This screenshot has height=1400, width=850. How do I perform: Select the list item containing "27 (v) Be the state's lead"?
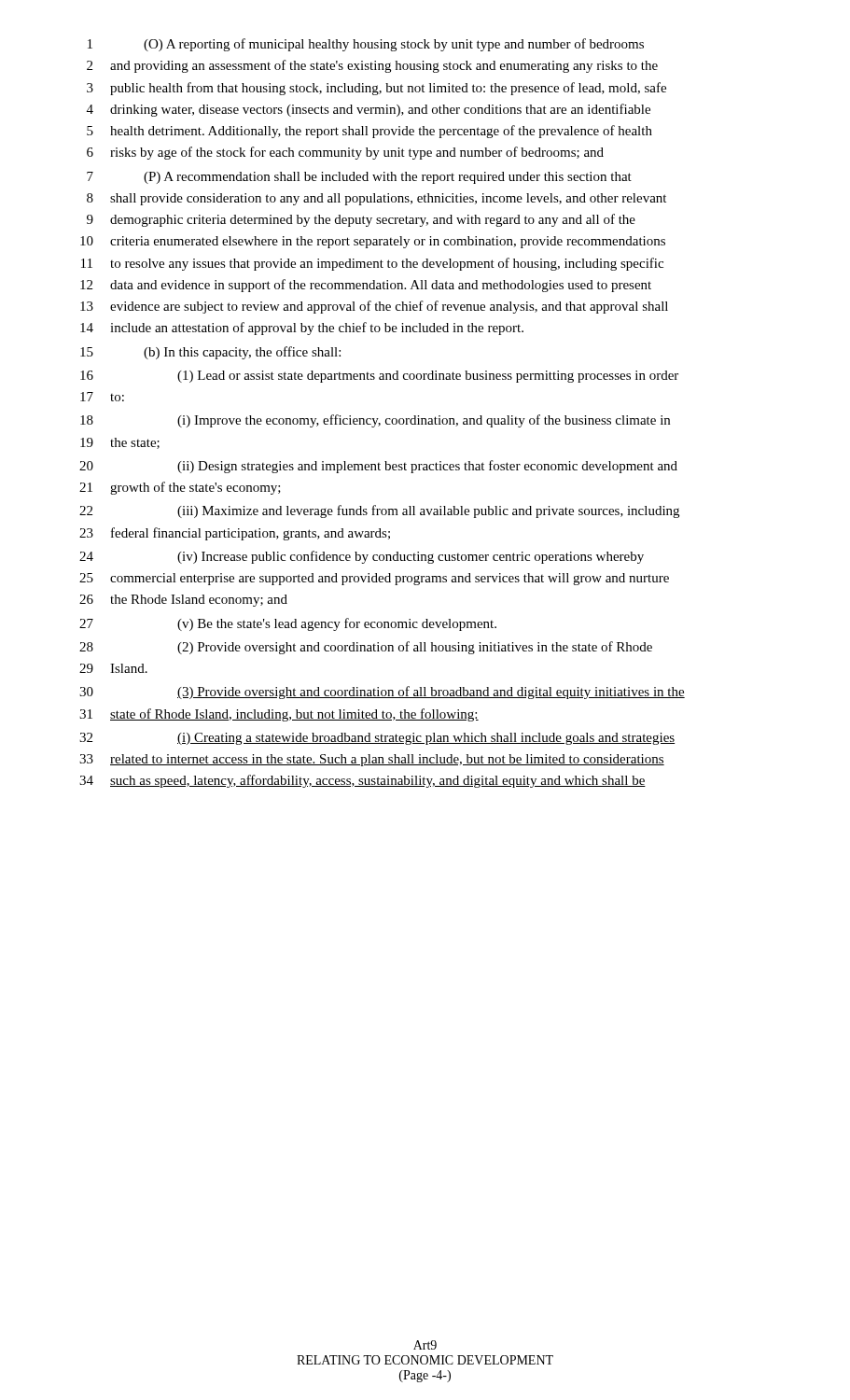(425, 624)
